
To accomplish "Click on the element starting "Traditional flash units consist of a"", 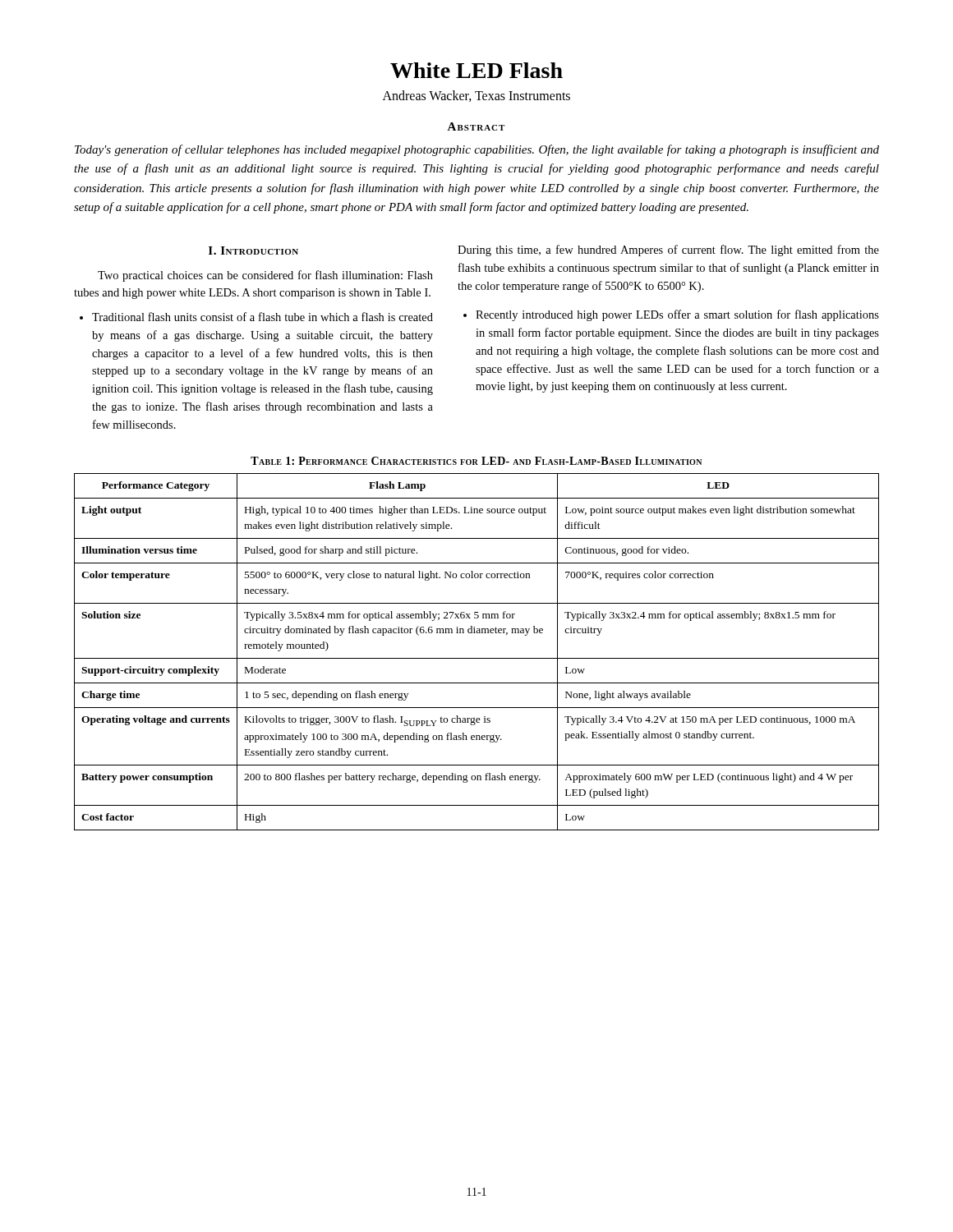I will coord(263,371).
